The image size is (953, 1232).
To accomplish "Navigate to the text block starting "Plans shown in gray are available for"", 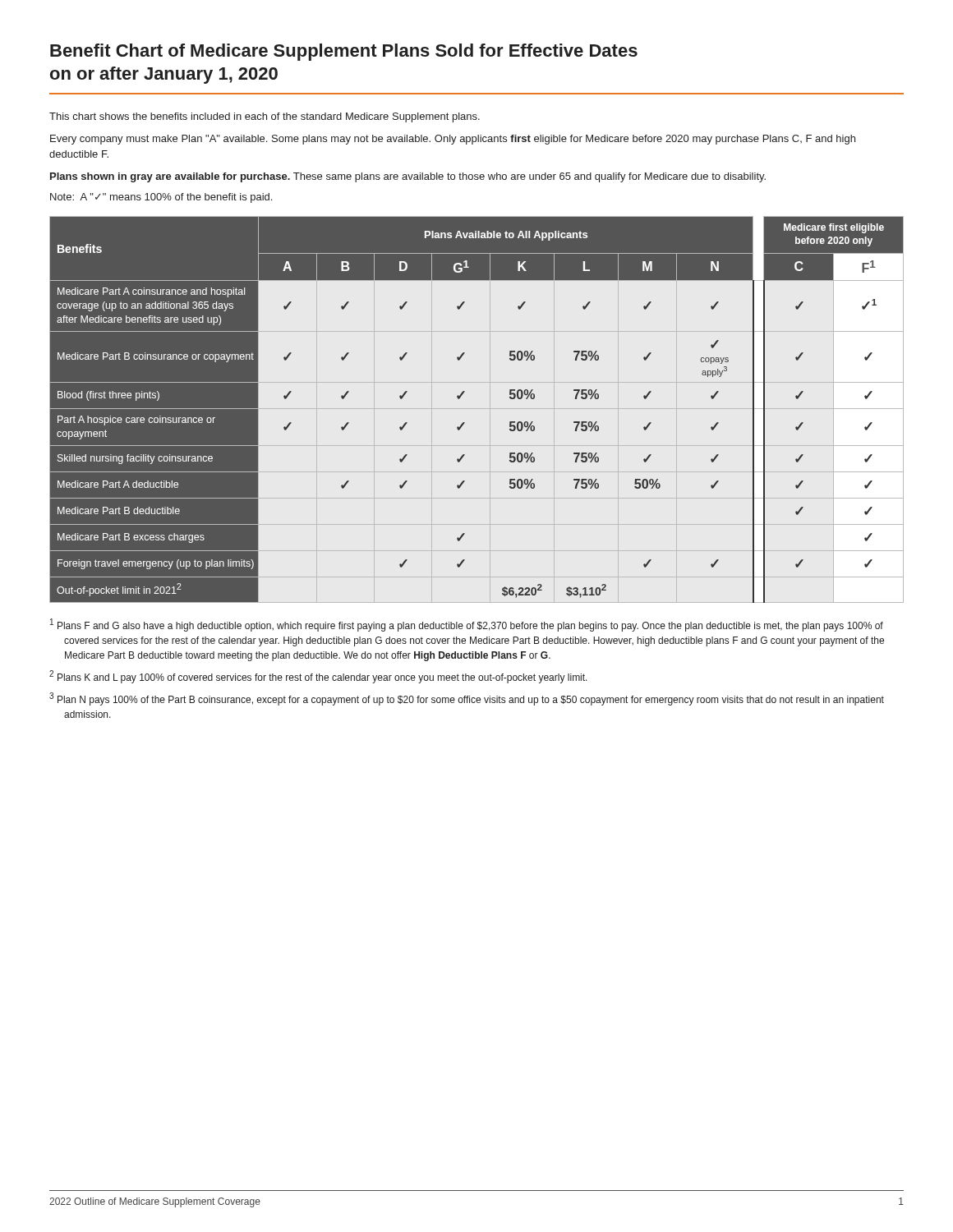I will point(408,176).
